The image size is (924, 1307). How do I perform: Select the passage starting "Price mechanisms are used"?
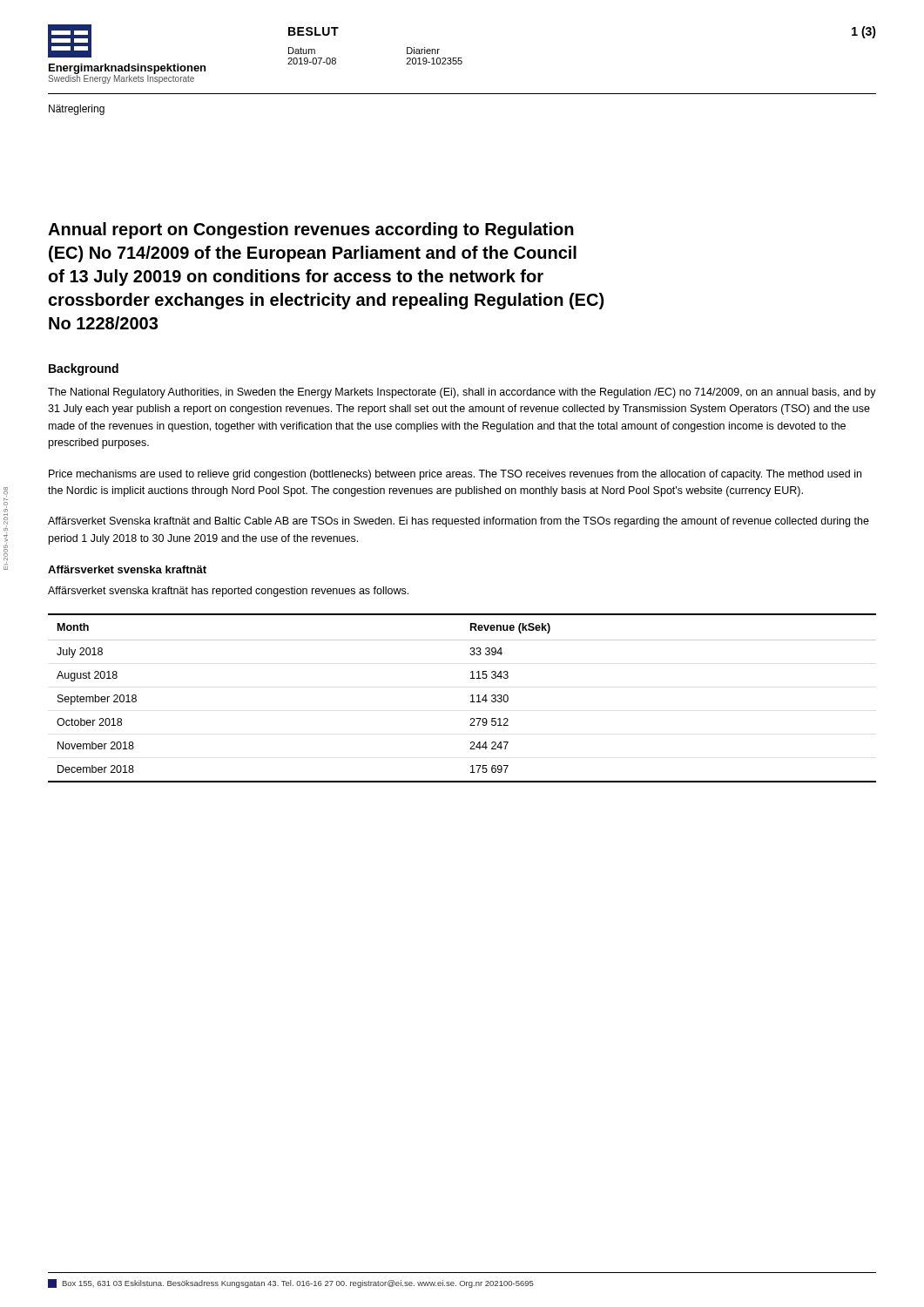tap(455, 482)
